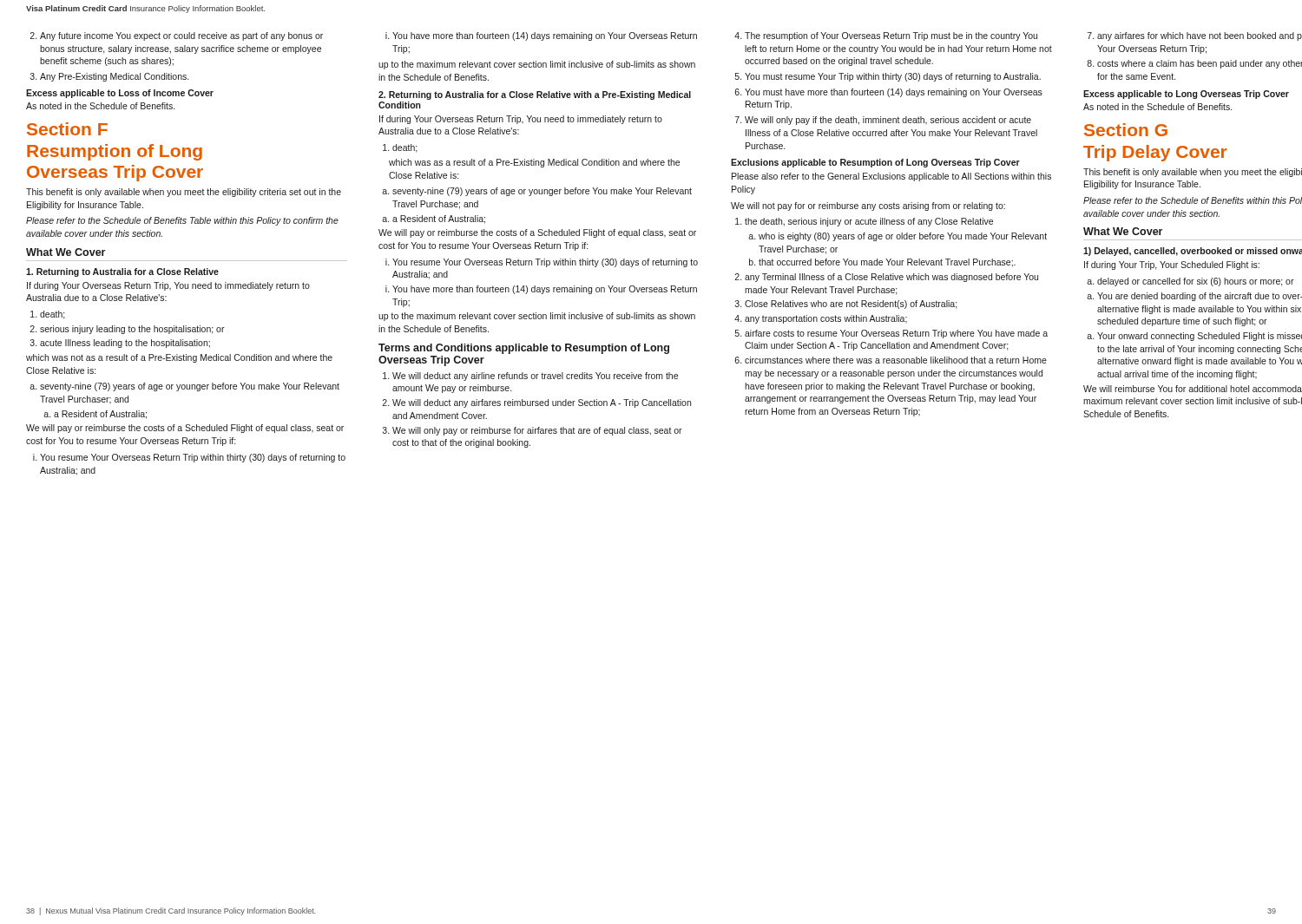Select the element starting "acute Illness leading to"
The width and height of the screenshot is (1302, 924).
[187, 343]
